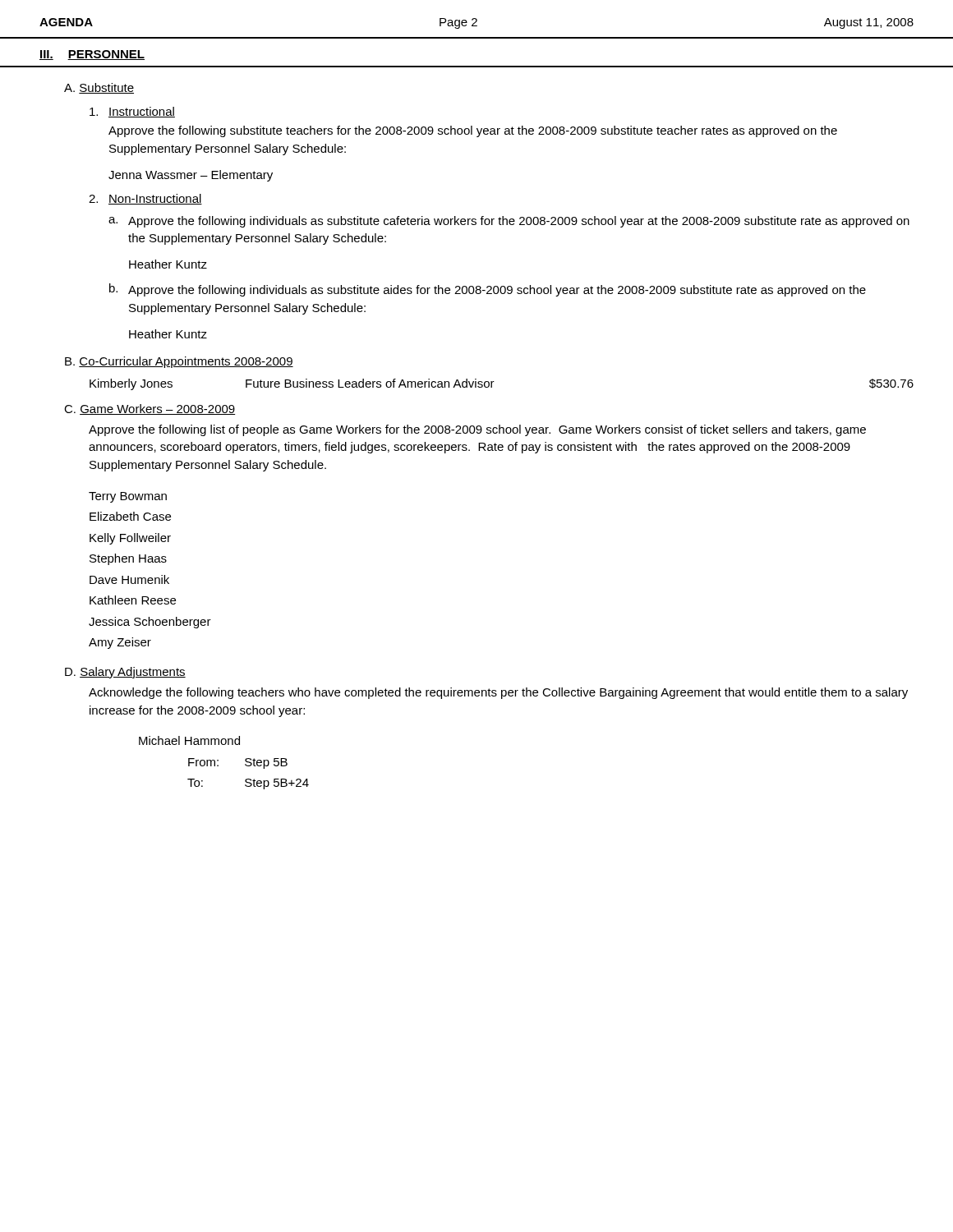Select the block starting "Approve the following list"
Viewport: 953px width, 1232px height.
(478, 447)
